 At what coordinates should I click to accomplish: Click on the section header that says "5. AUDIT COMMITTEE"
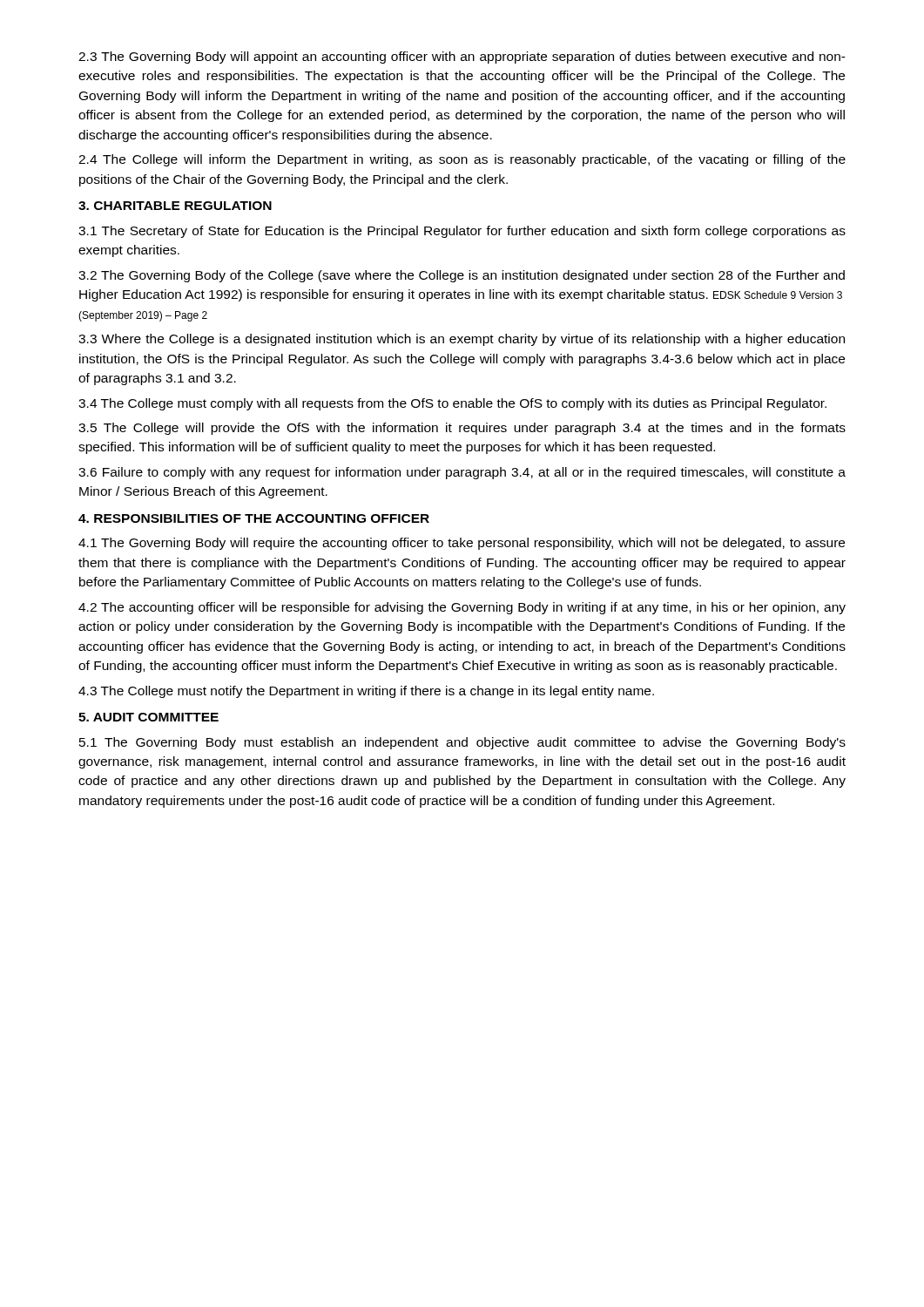[x=149, y=717]
